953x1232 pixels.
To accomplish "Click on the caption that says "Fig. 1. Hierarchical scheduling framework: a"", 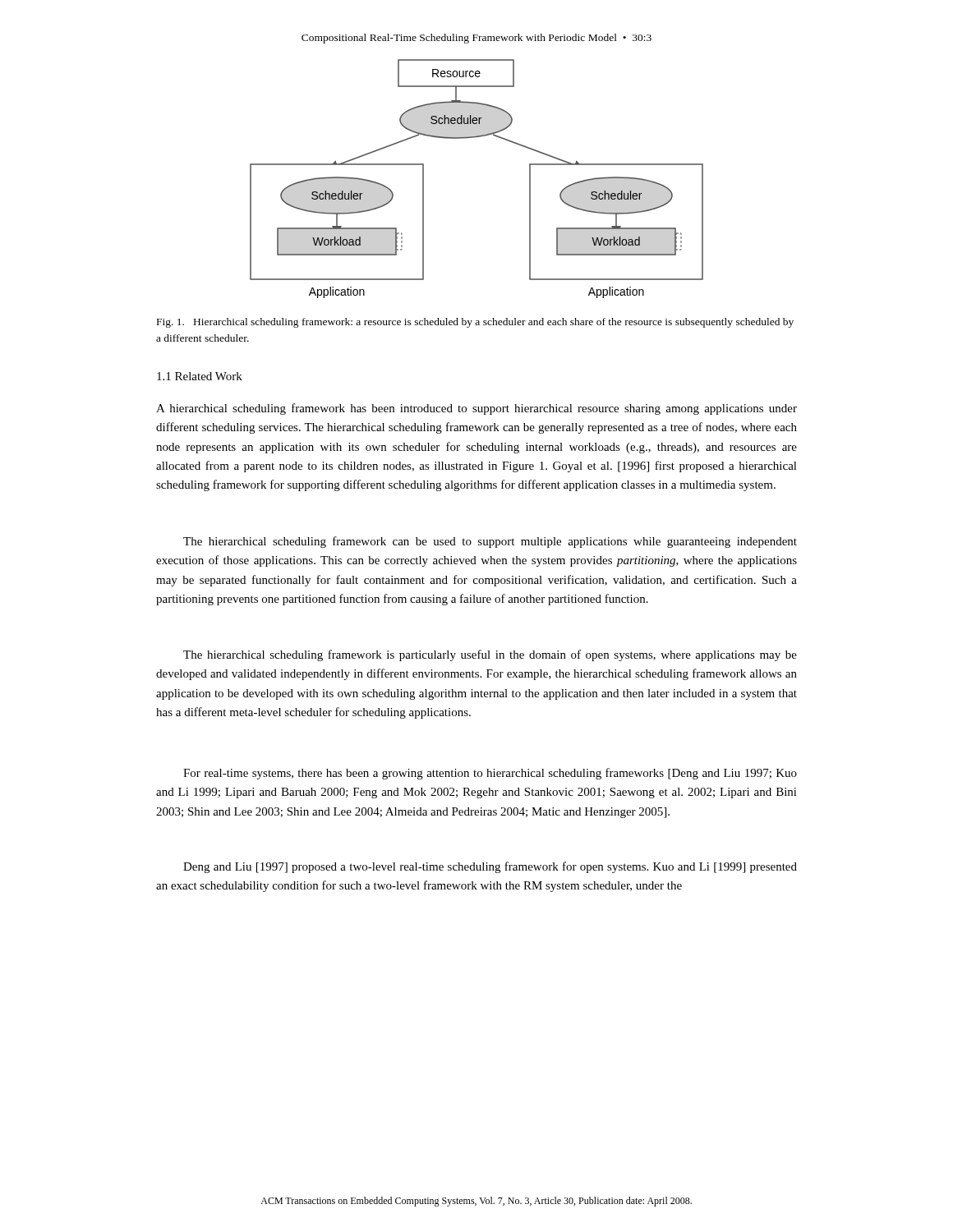I will [x=475, y=330].
